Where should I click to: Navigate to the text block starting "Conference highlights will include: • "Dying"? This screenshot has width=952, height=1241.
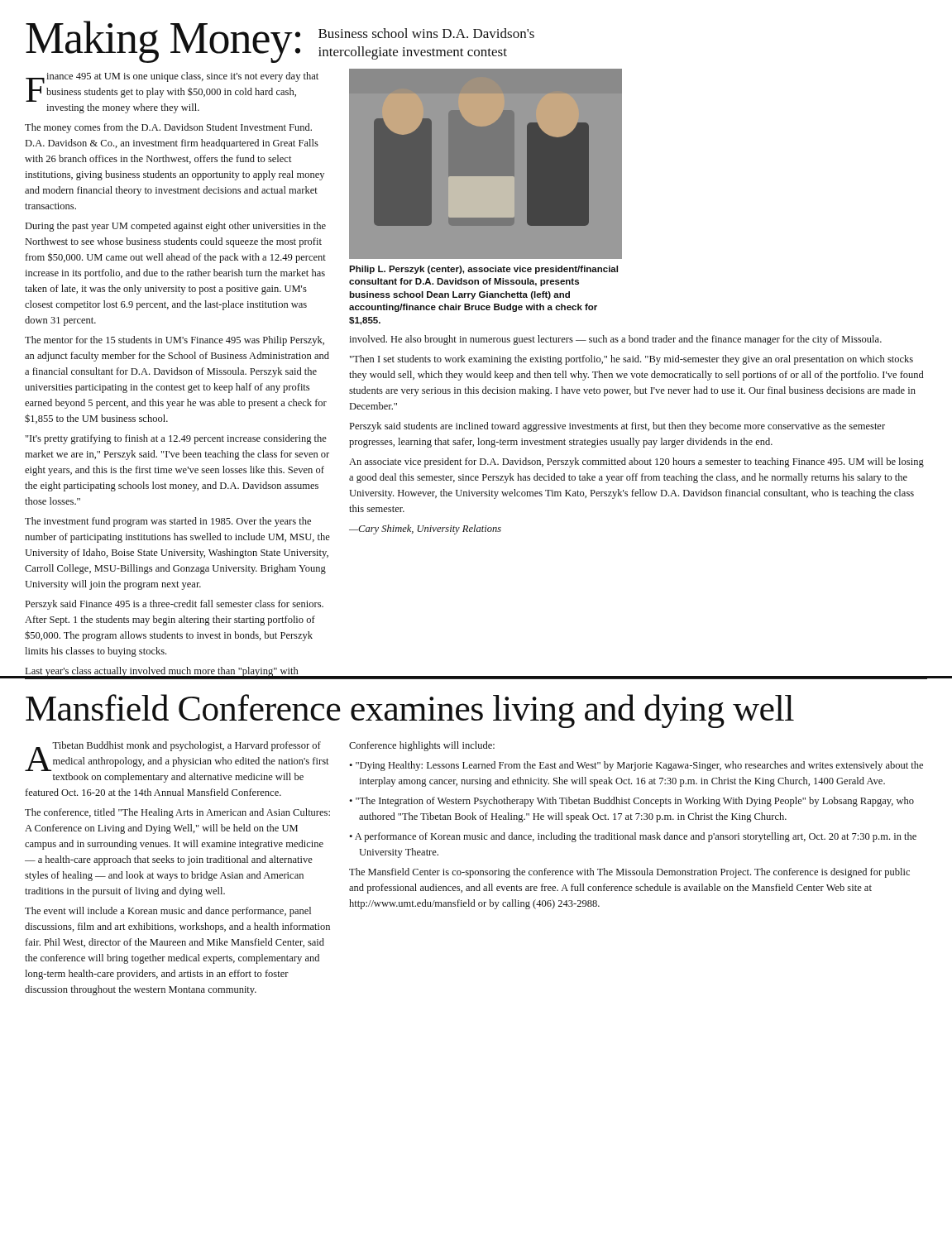[x=638, y=825]
